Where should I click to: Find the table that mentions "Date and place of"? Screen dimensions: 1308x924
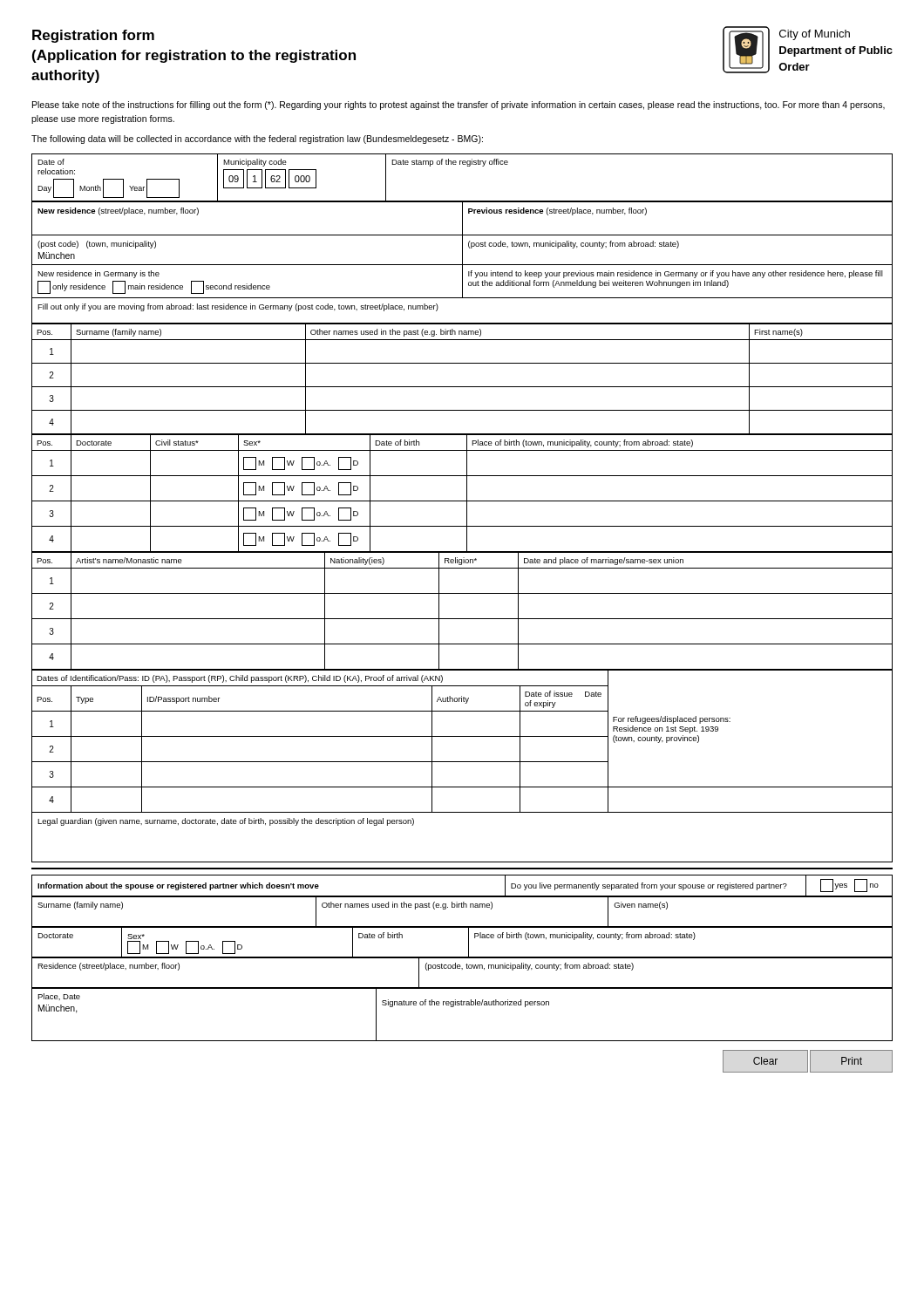click(x=462, y=611)
